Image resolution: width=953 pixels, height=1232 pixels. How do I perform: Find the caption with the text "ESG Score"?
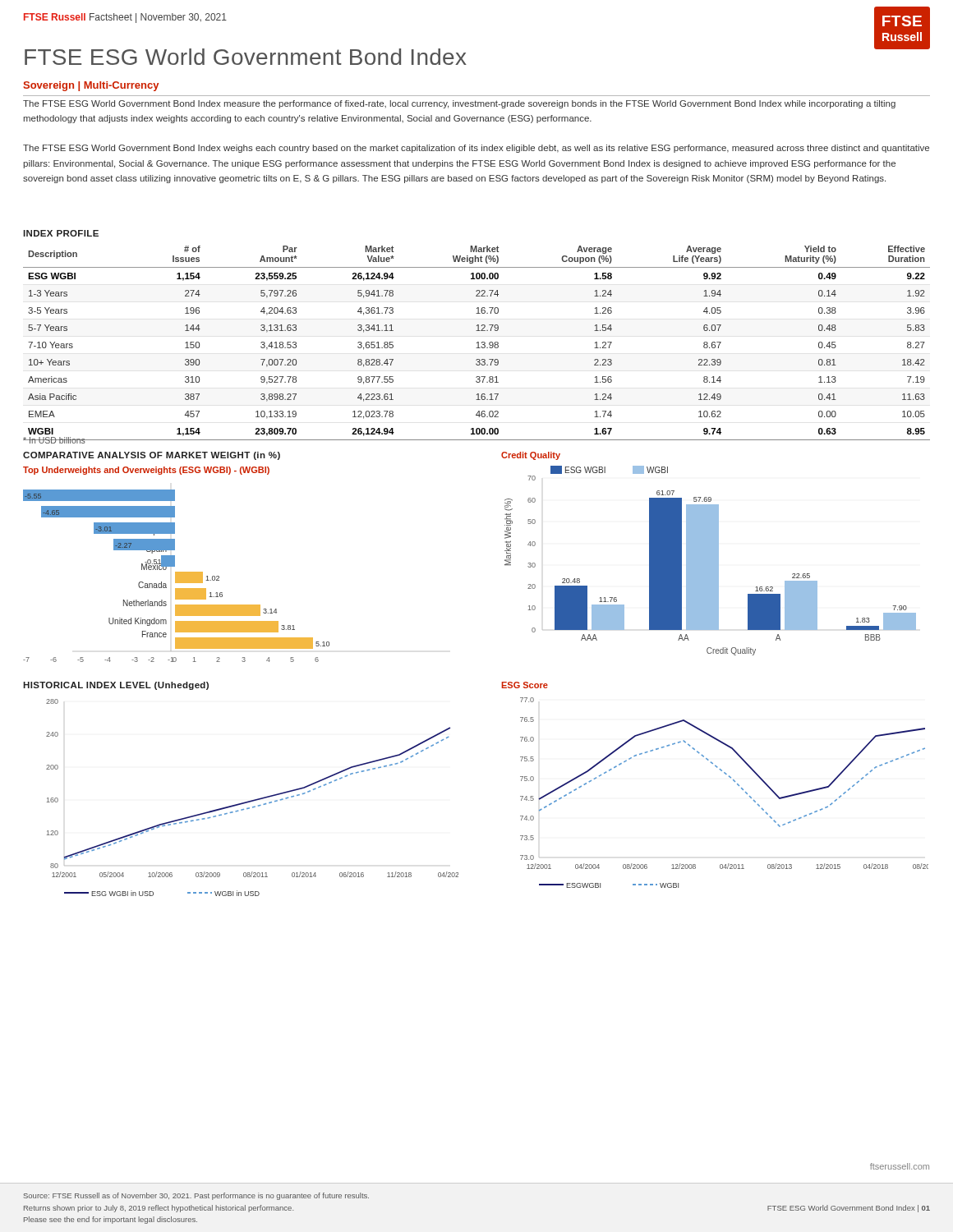(x=525, y=685)
